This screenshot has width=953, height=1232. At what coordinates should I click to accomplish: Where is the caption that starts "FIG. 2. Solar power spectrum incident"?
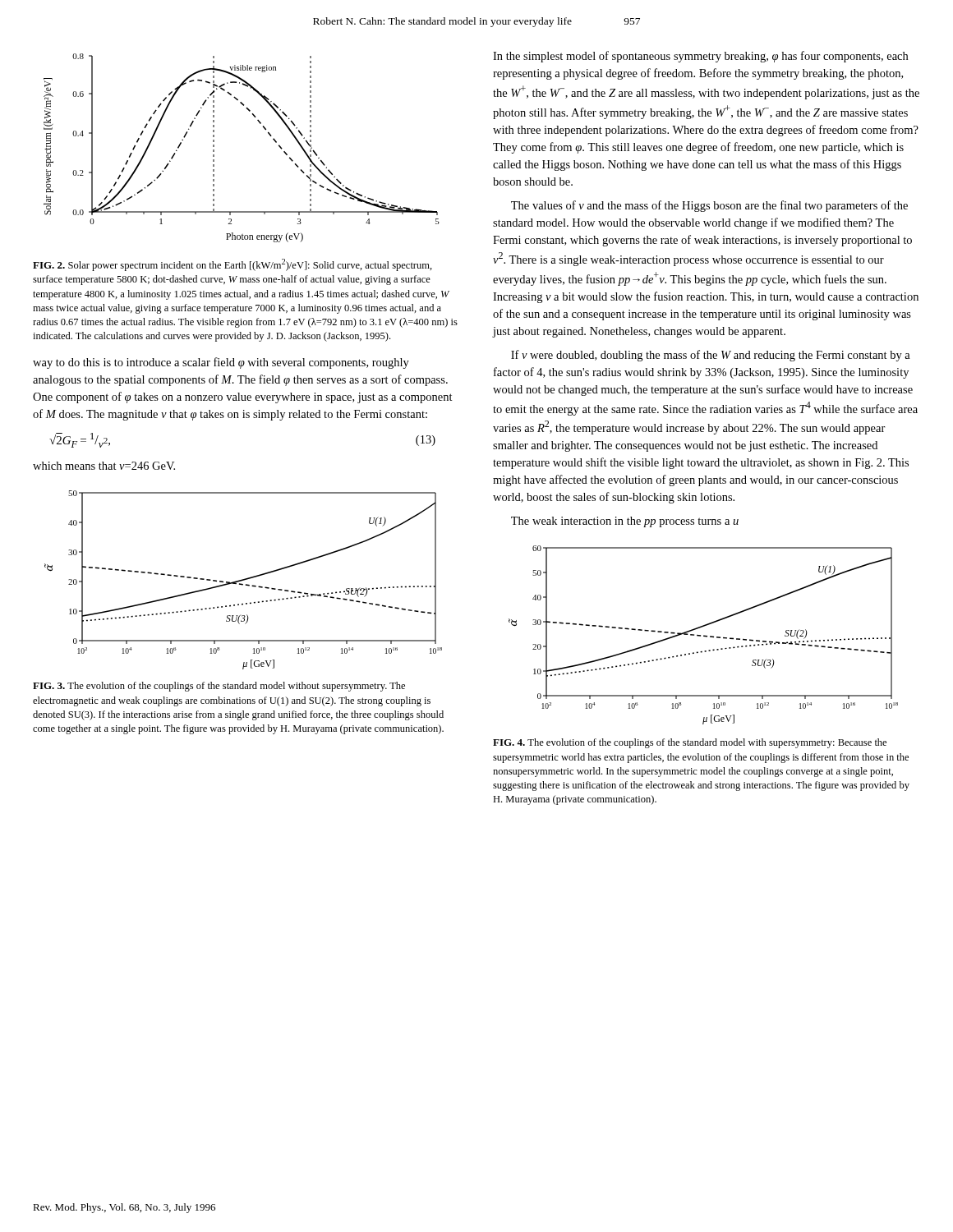pos(245,300)
